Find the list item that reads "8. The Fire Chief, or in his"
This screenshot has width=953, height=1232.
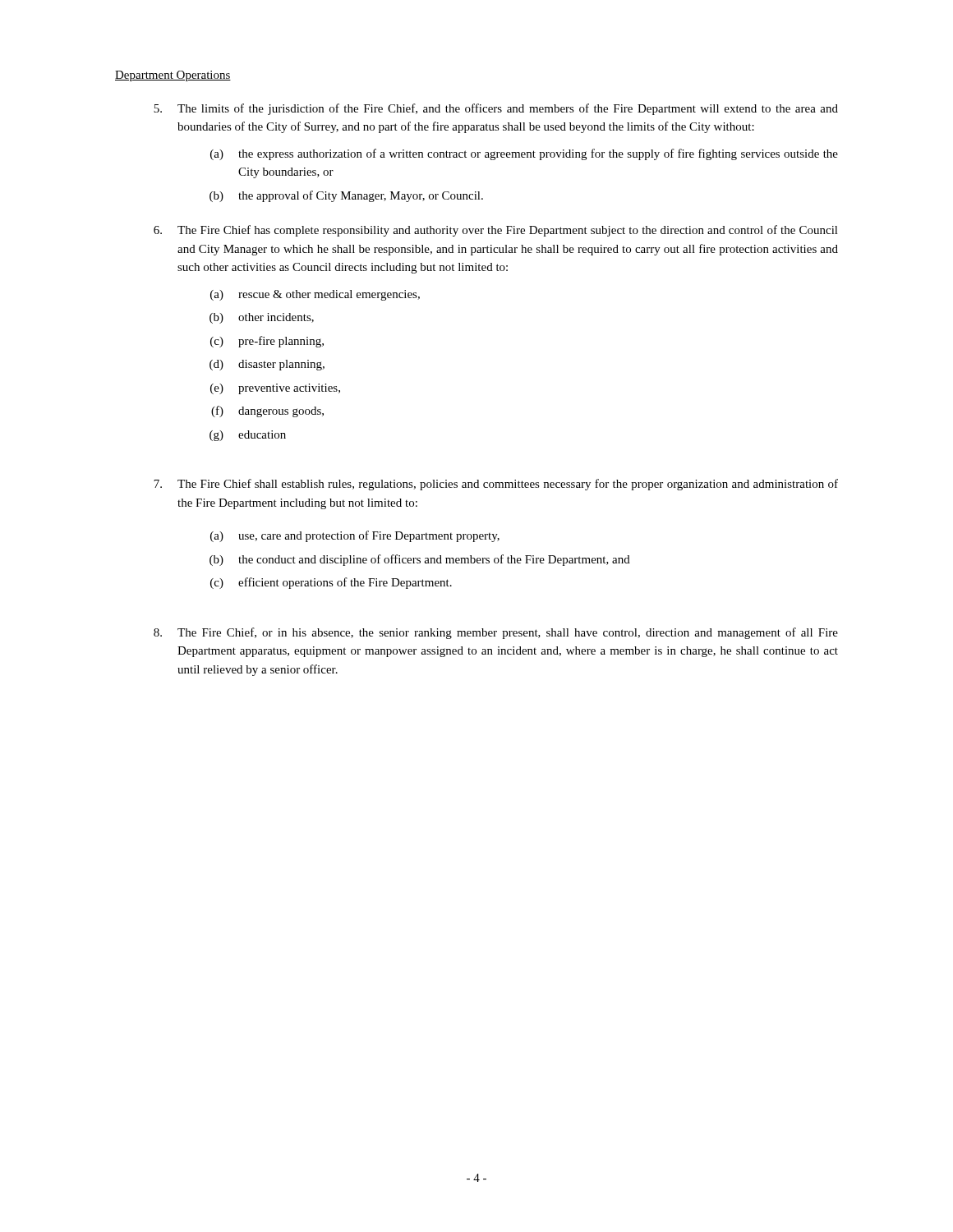pos(476,651)
